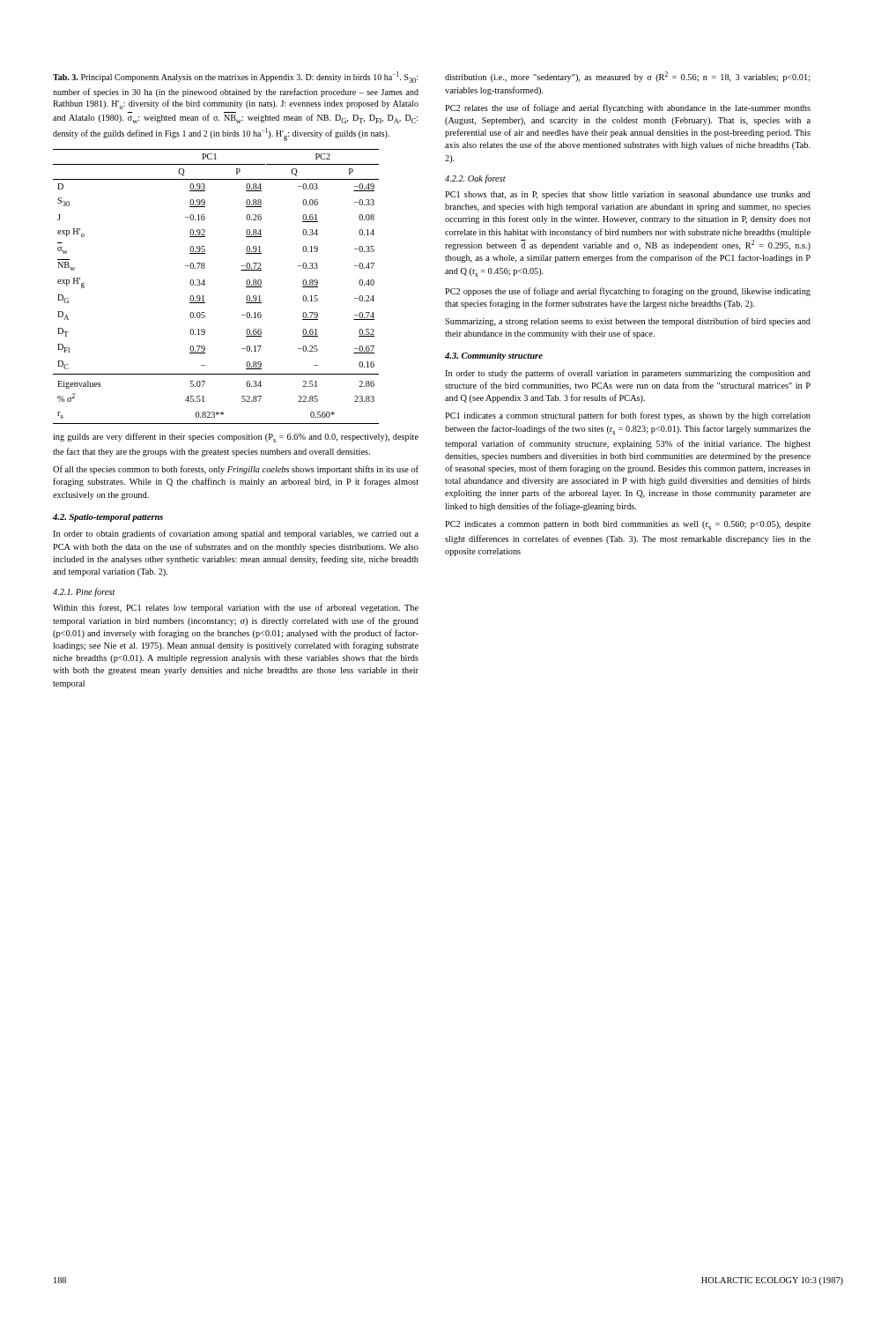The image size is (896, 1322).
Task: Point to the text block starting "4.2. Spatio-temporal patterns"
Action: click(108, 517)
